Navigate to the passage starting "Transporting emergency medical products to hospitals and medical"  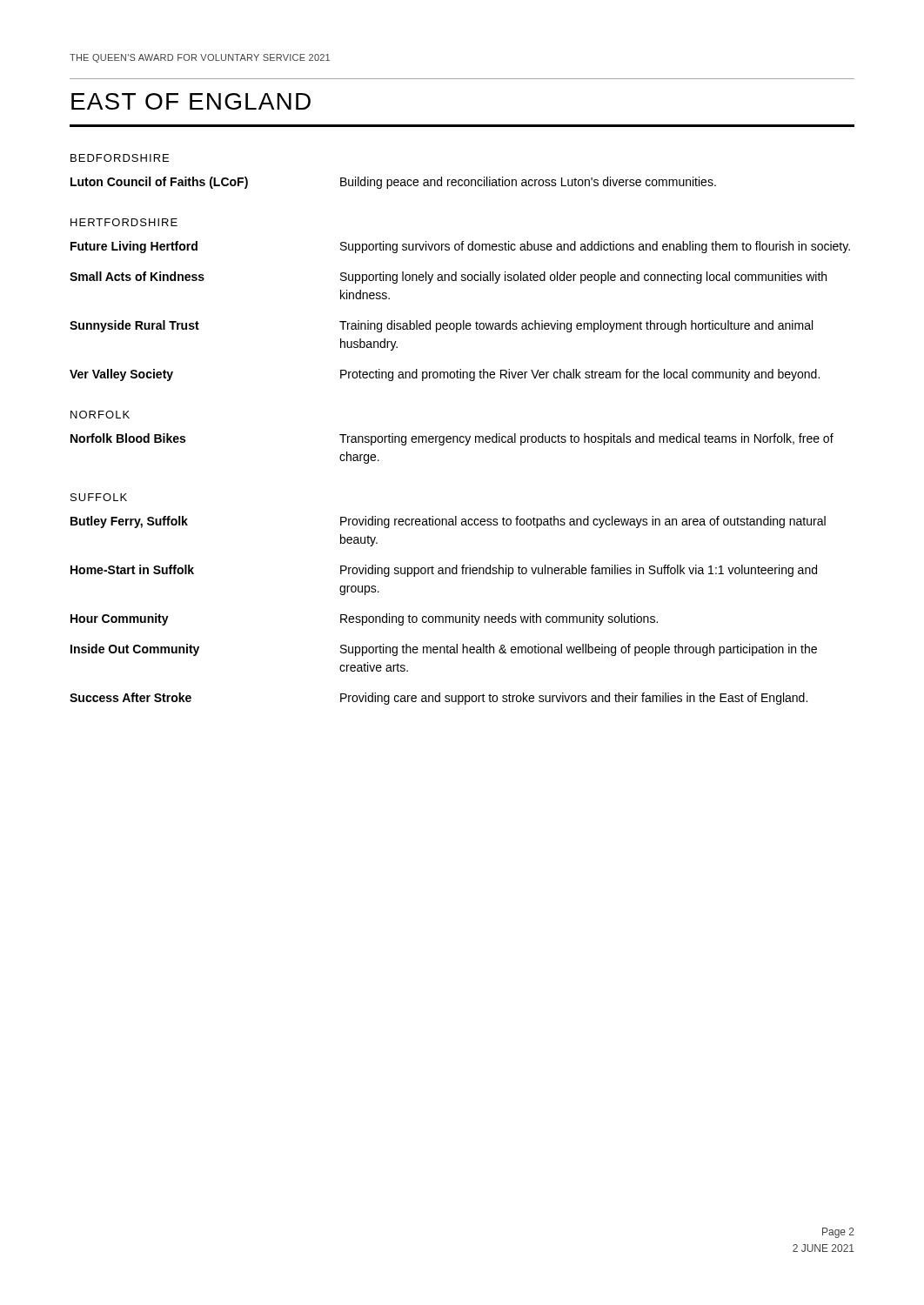586,448
